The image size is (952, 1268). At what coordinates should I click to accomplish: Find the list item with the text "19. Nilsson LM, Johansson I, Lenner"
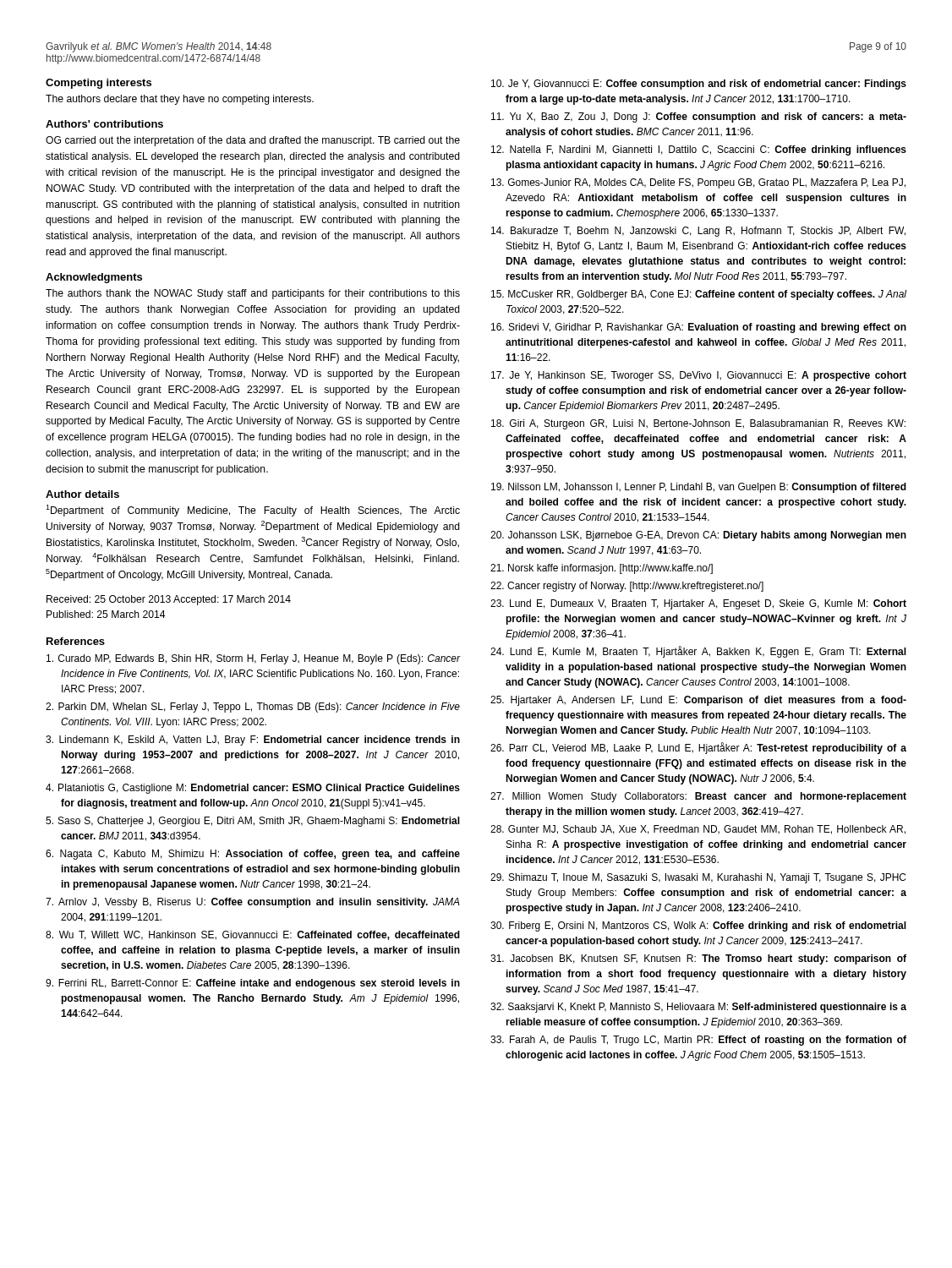point(698,502)
